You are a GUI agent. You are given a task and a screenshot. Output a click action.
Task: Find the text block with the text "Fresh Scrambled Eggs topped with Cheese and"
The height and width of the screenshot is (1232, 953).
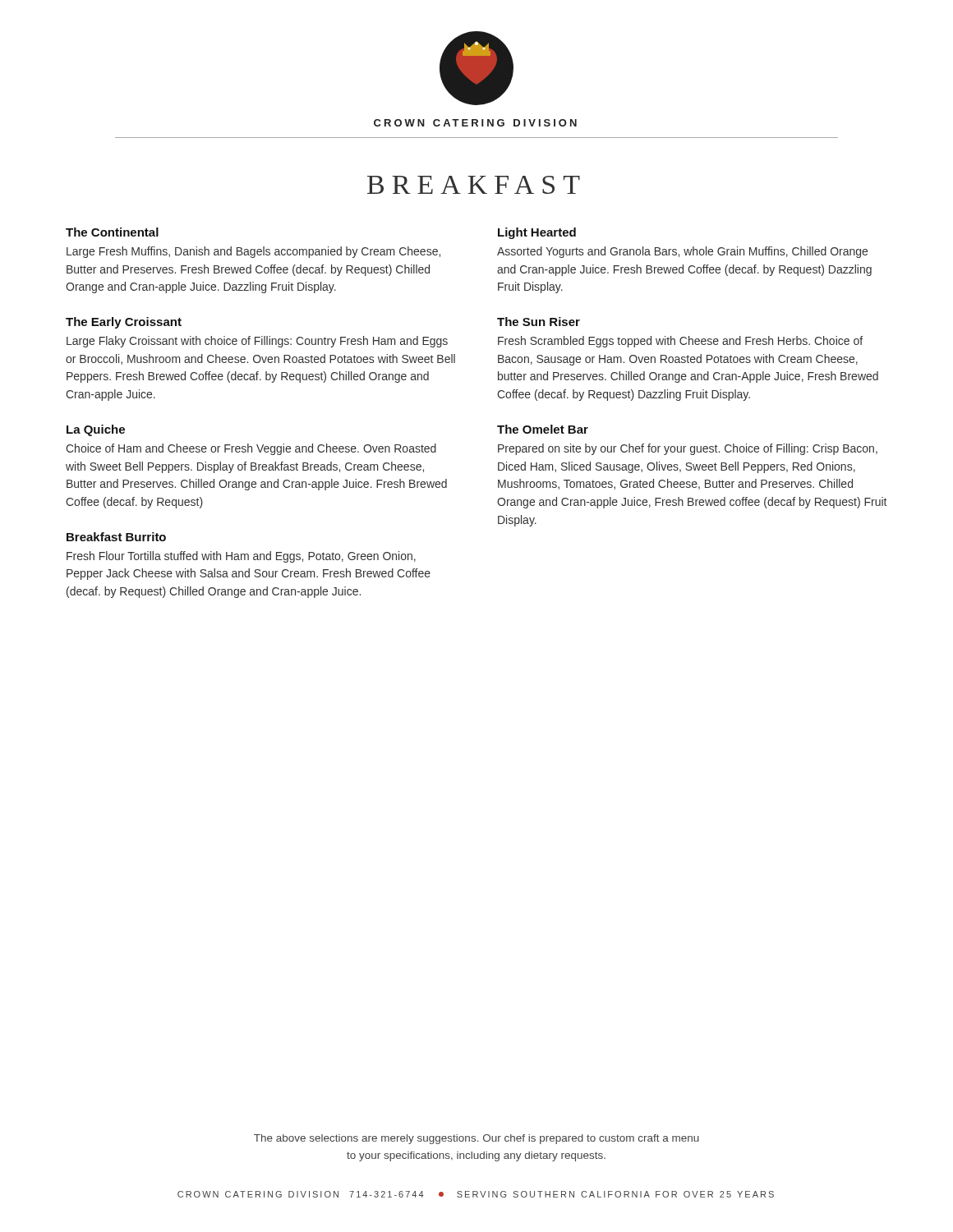coord(688,368)
